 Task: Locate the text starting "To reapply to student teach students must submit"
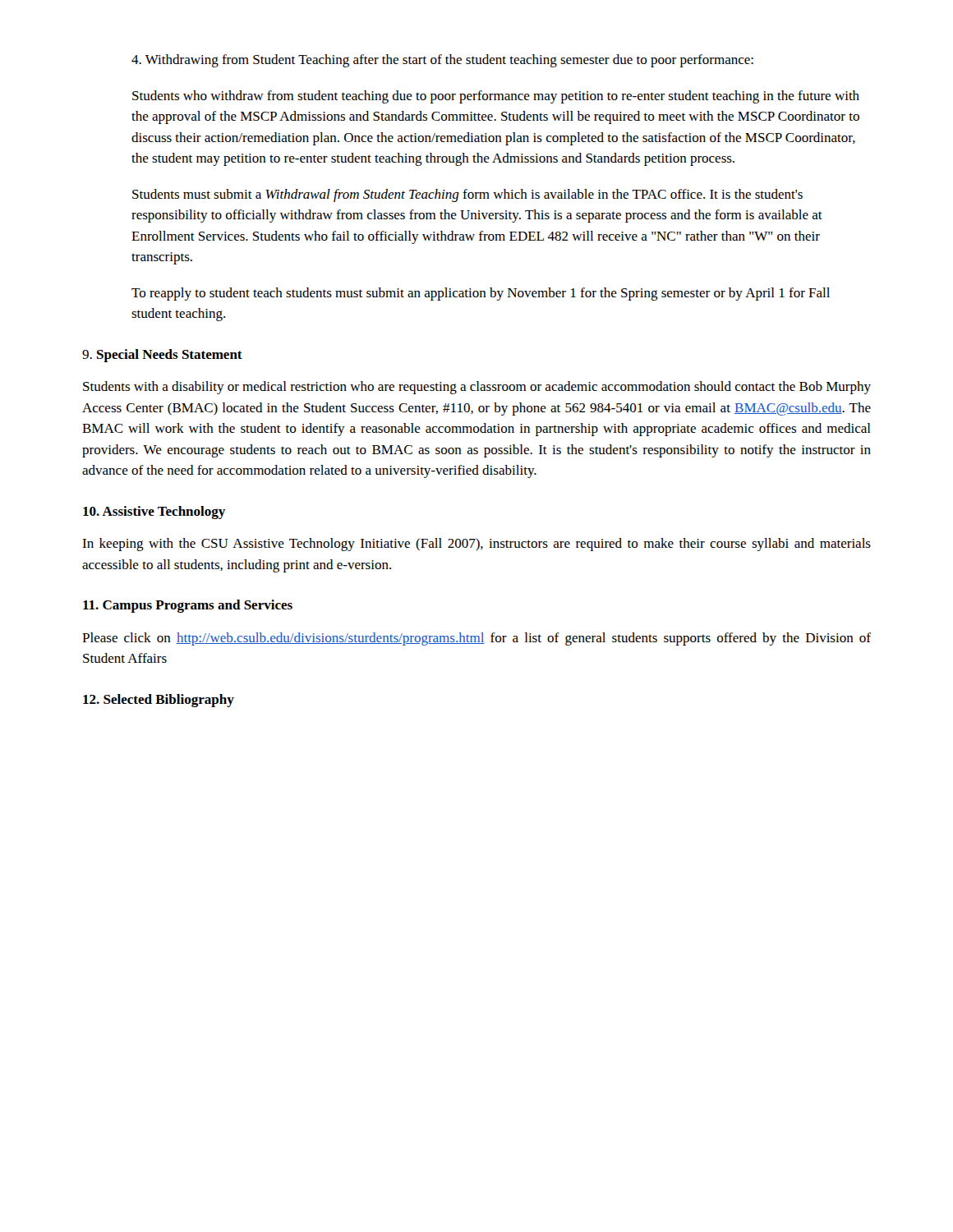tap(501, 303)
